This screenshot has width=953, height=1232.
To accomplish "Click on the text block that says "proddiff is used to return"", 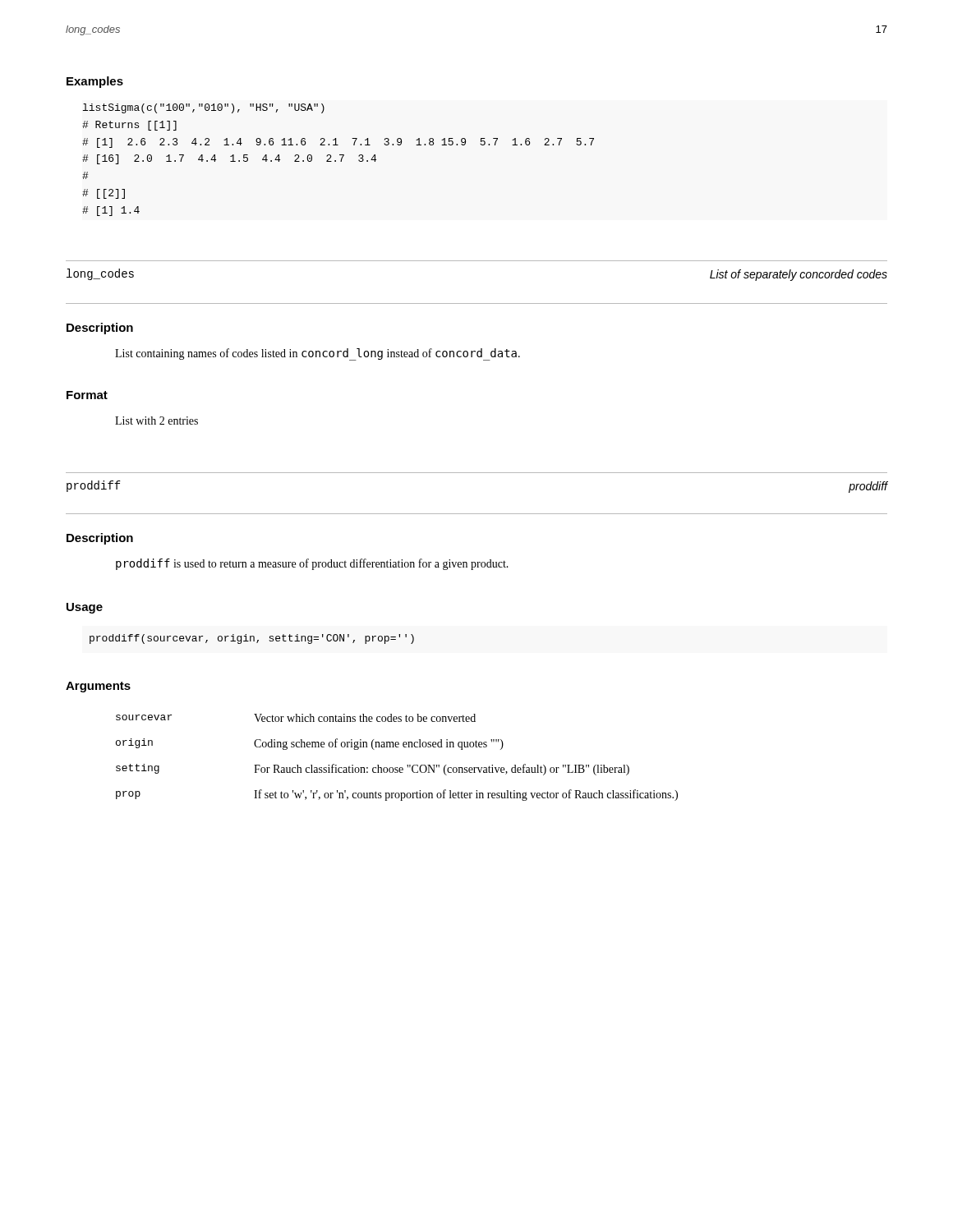I will (x=312, y=563).
